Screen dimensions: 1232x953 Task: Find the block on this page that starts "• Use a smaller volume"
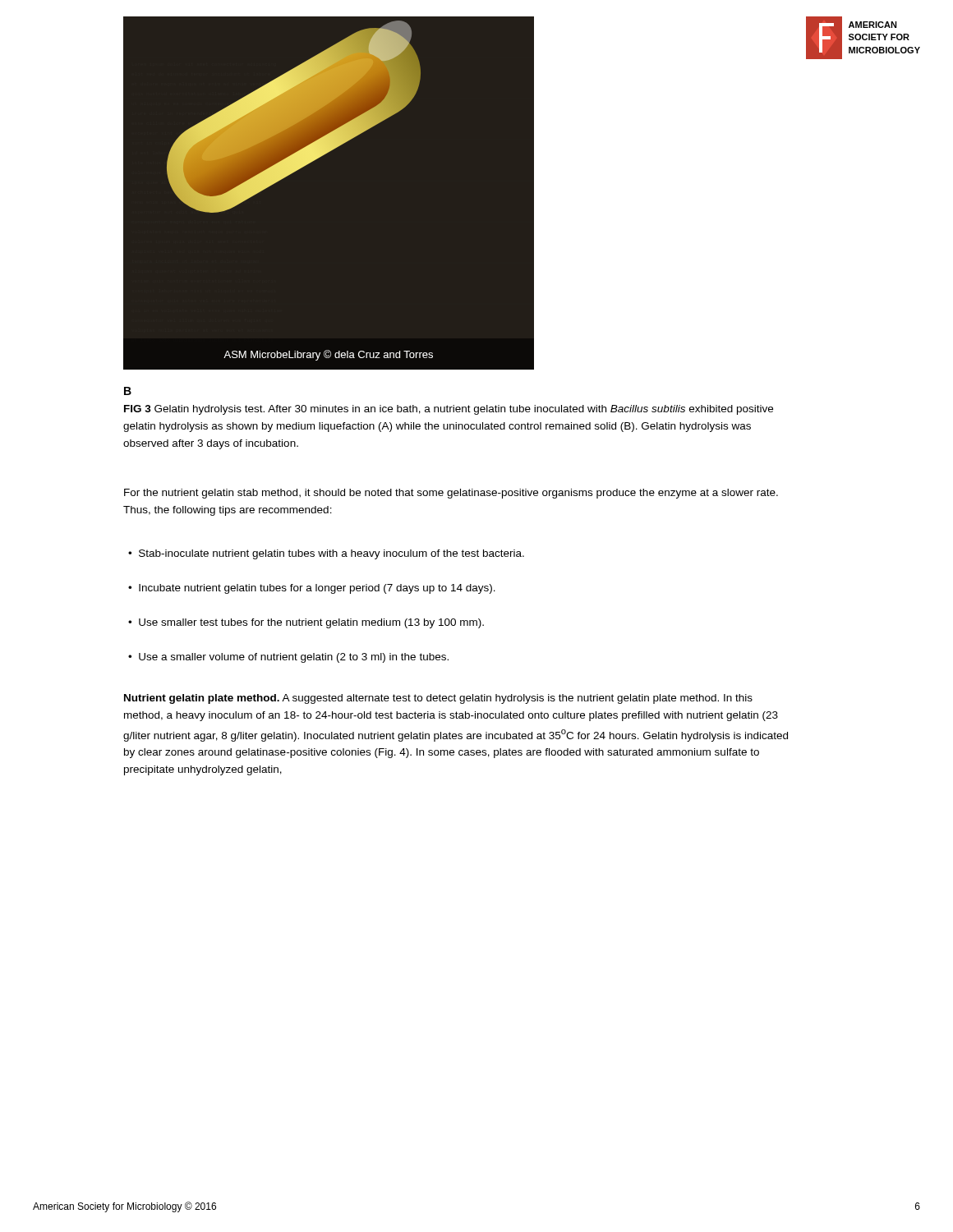point(289,657)
